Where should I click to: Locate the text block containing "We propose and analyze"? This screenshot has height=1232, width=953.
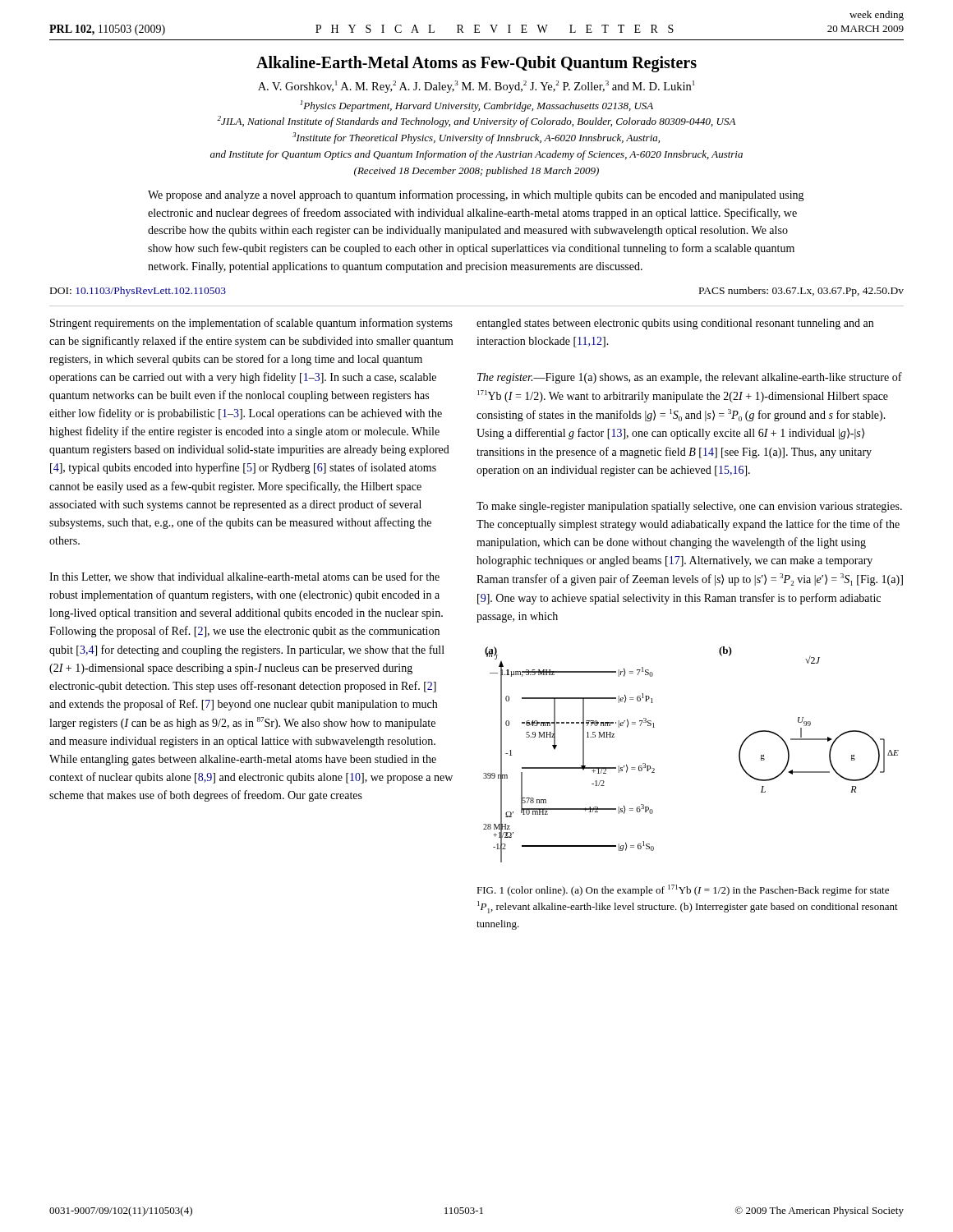[476, 231]
